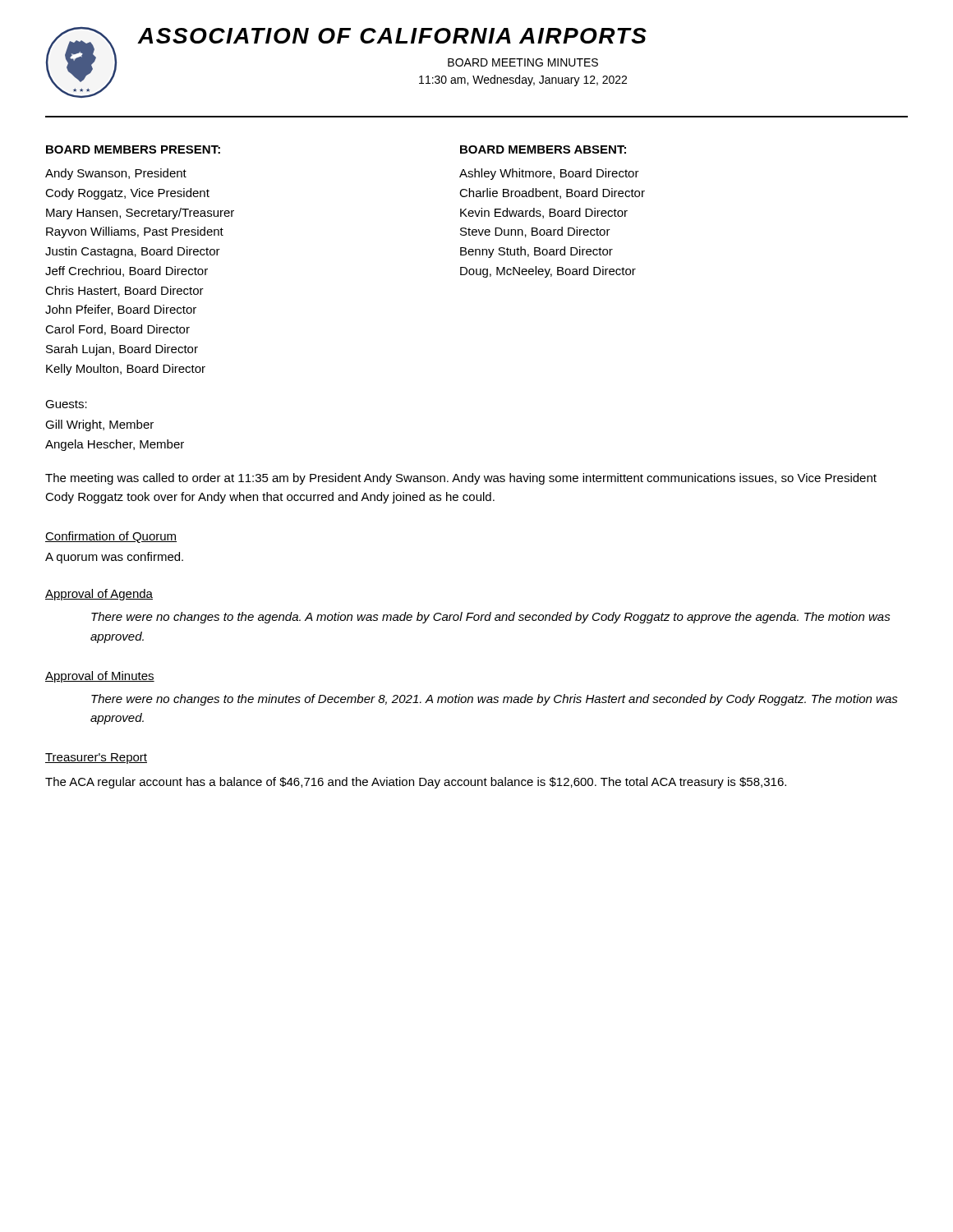Image resolution: width=953 pixels, height=1232 pixels.
Task: Point to the block starting "Cody Roggatz, Vice"
Action: tap(127, 192)
